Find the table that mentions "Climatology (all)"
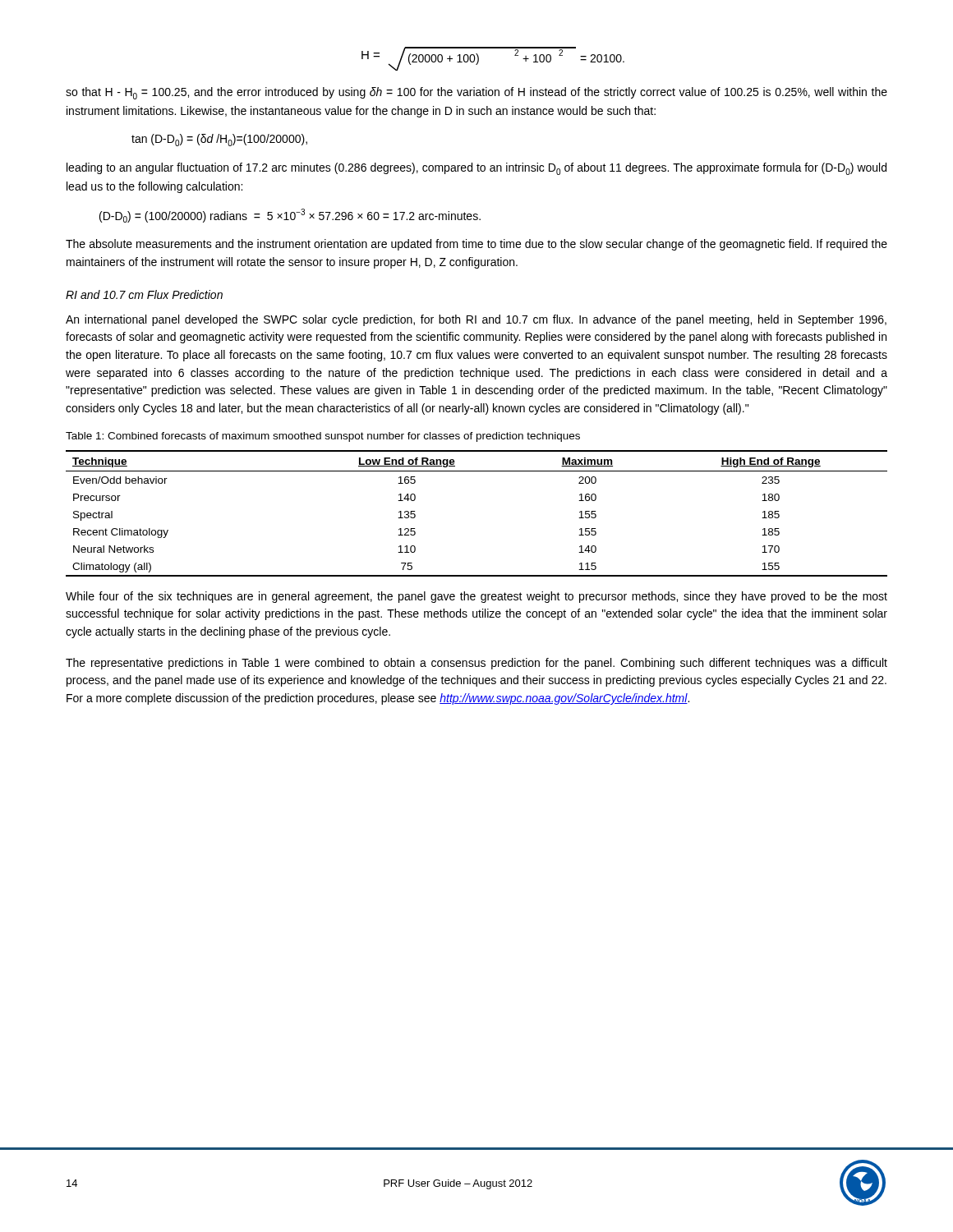953x1232 pixels. [x=476, y=513]
